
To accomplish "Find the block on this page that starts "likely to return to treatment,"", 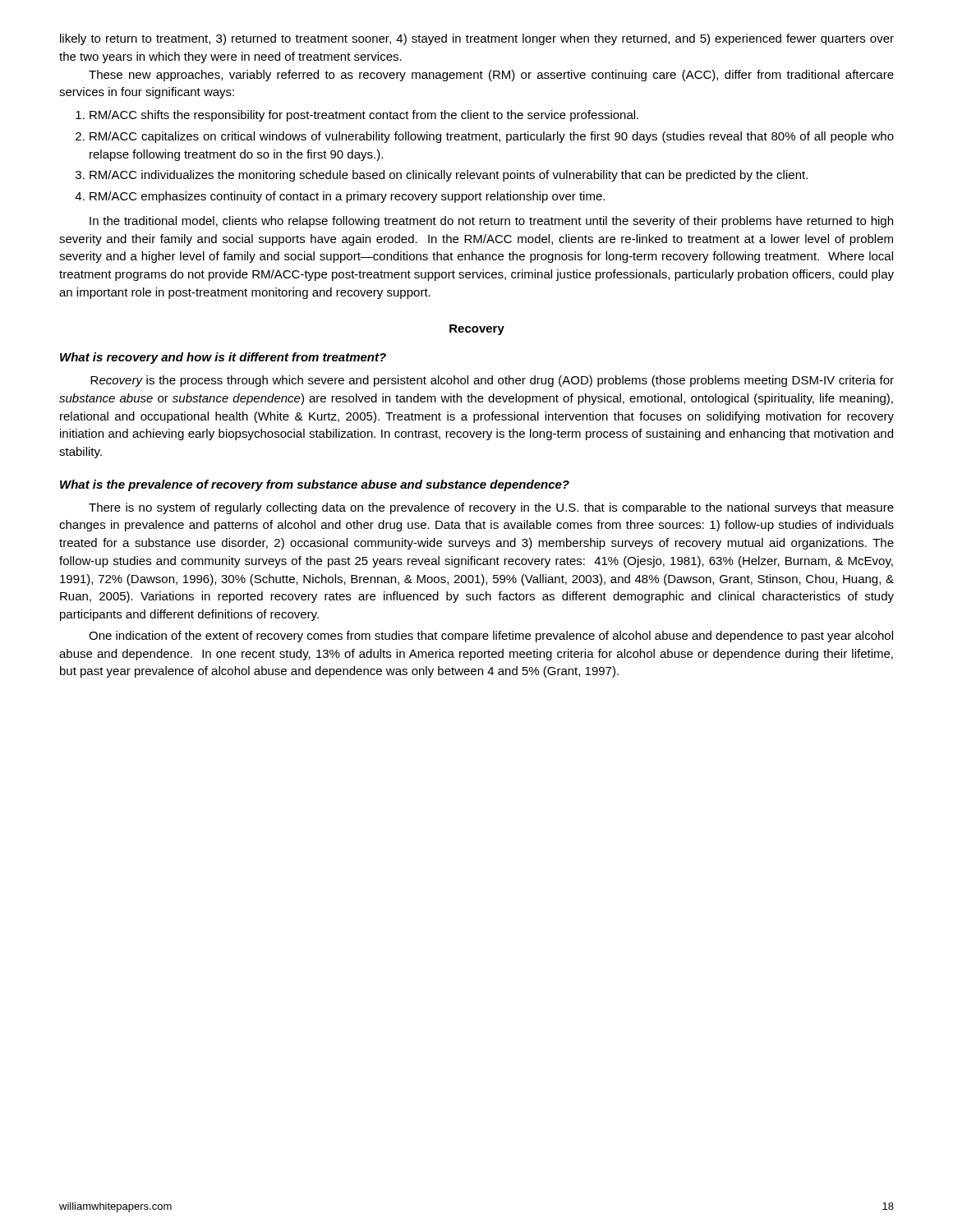I will click(x=476, y=47).
